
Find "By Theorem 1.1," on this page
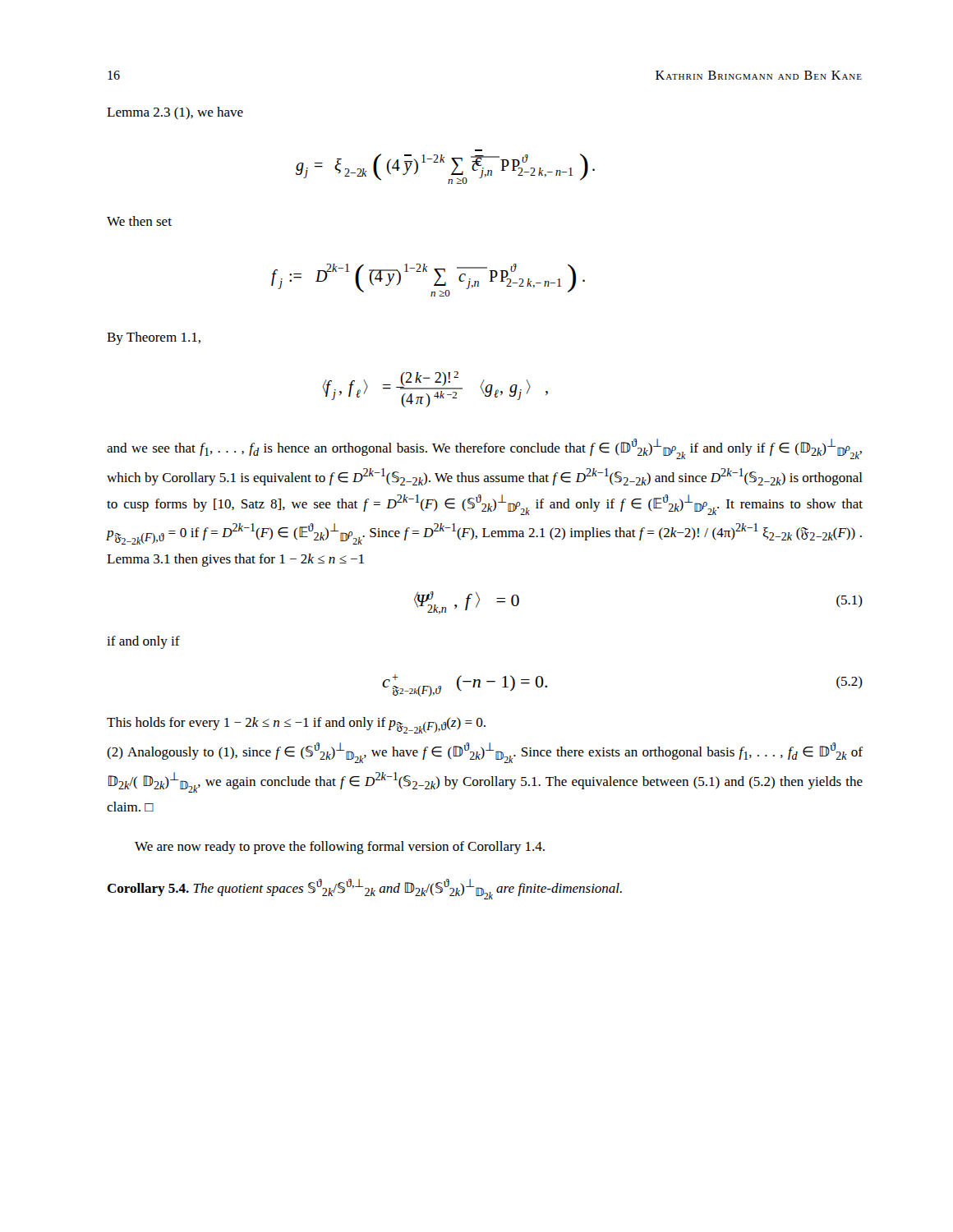[x=154, y=338]
